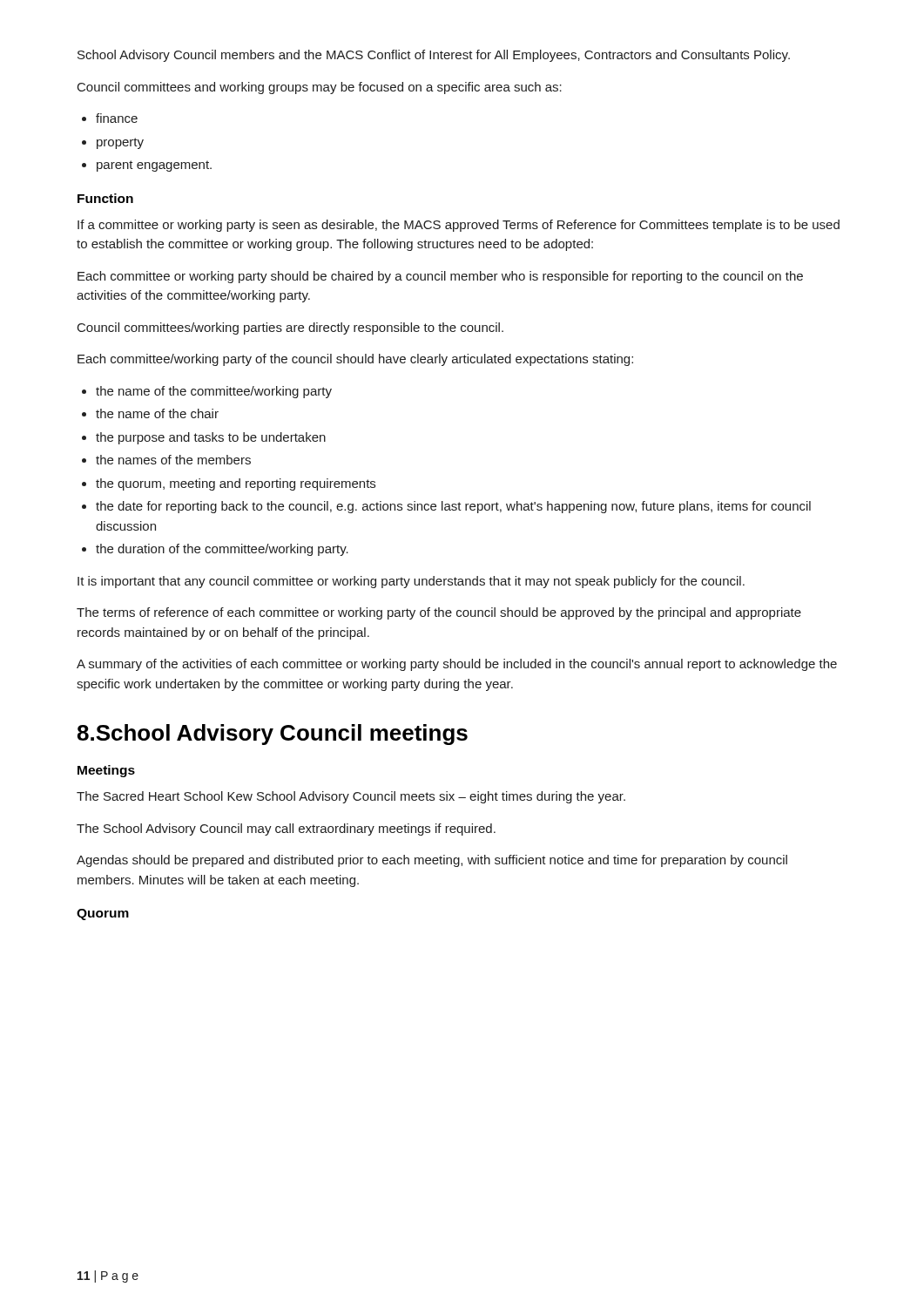The width and height of the screenshot is (924, 1307).
Task: Select the text block starting "Council committees/working parties are directly responsible to"
Action: click(x=462, y=327)
